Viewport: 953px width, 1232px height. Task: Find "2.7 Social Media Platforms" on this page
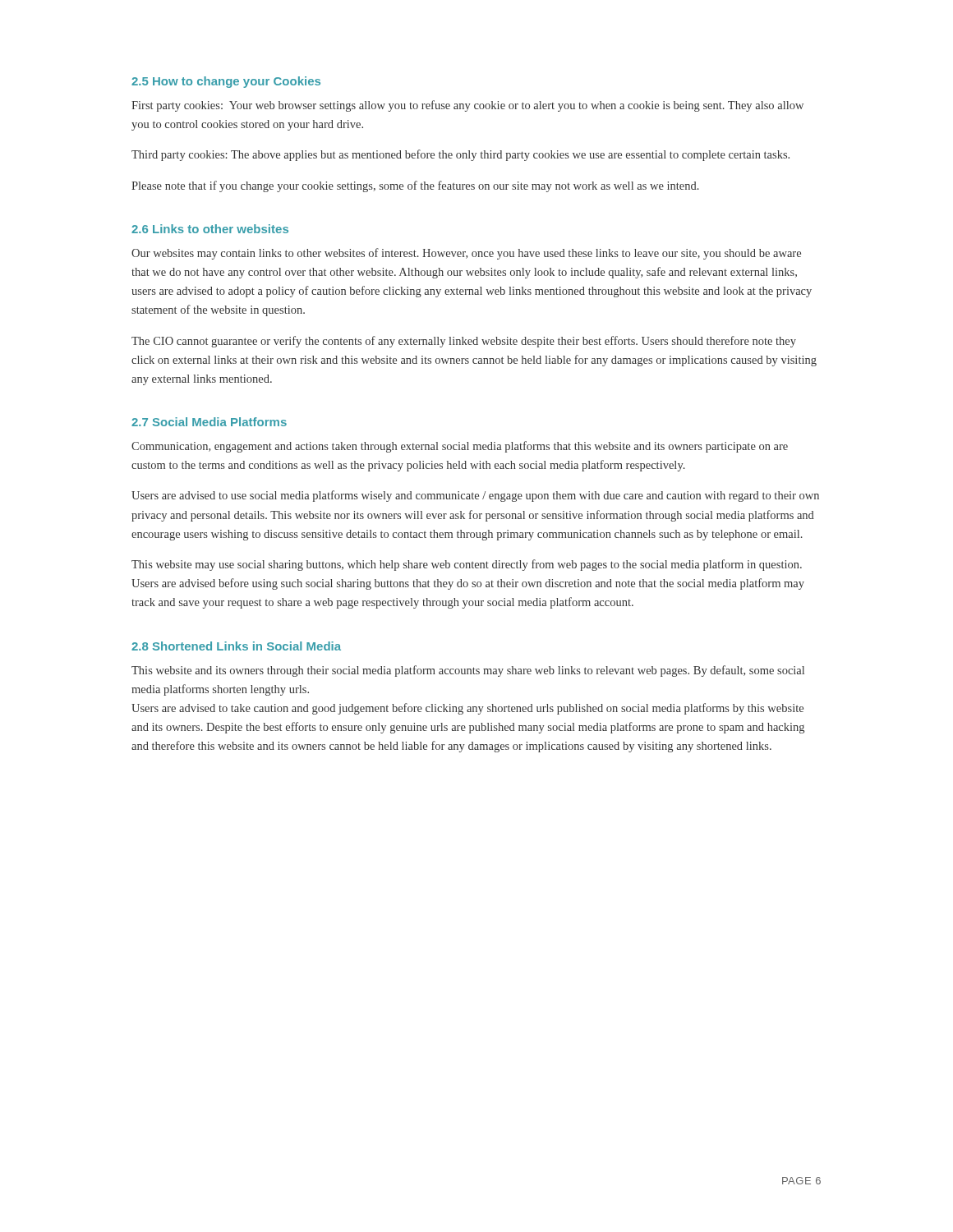(209, 422)
